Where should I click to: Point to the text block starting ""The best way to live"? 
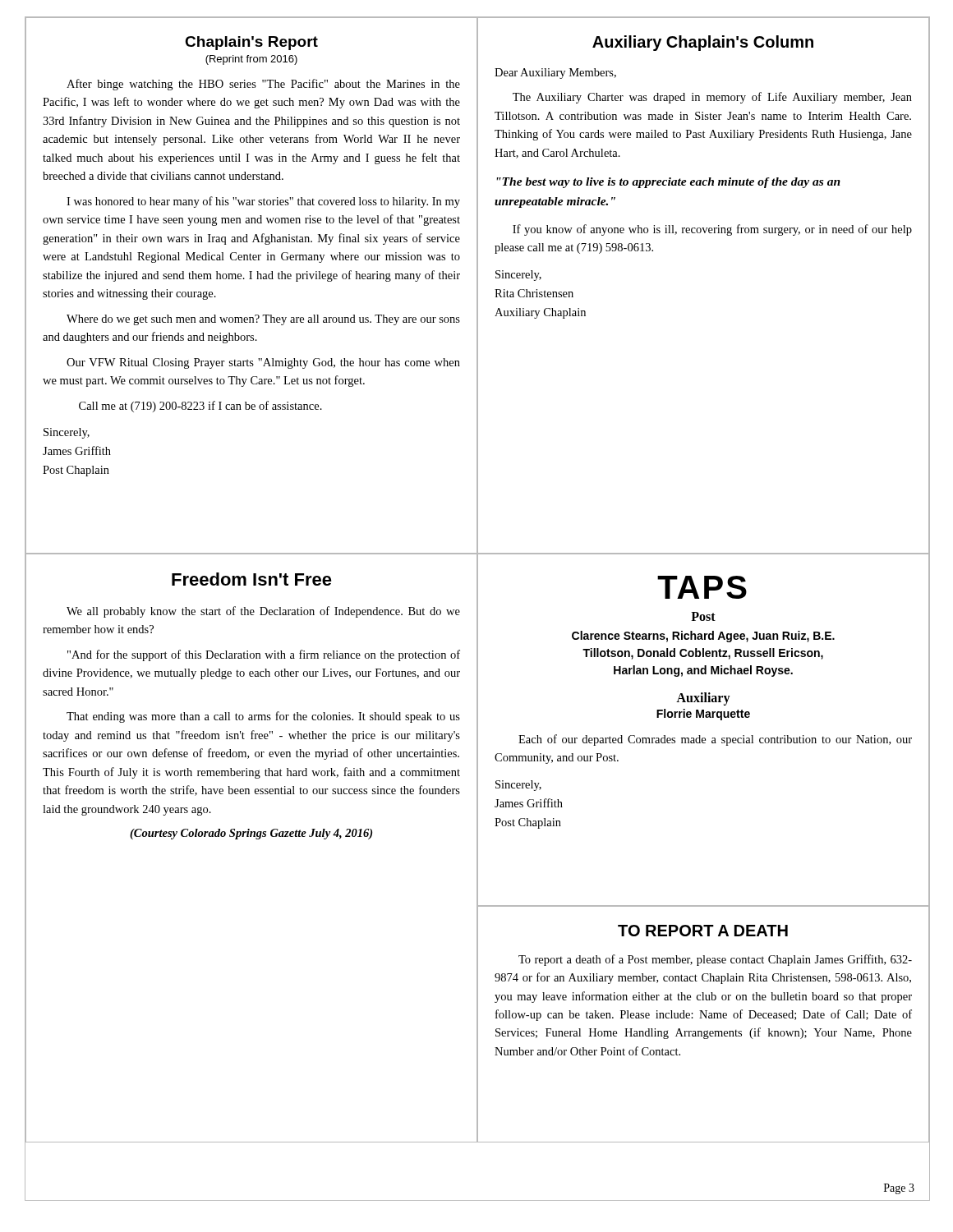click(x=668, y=191)
